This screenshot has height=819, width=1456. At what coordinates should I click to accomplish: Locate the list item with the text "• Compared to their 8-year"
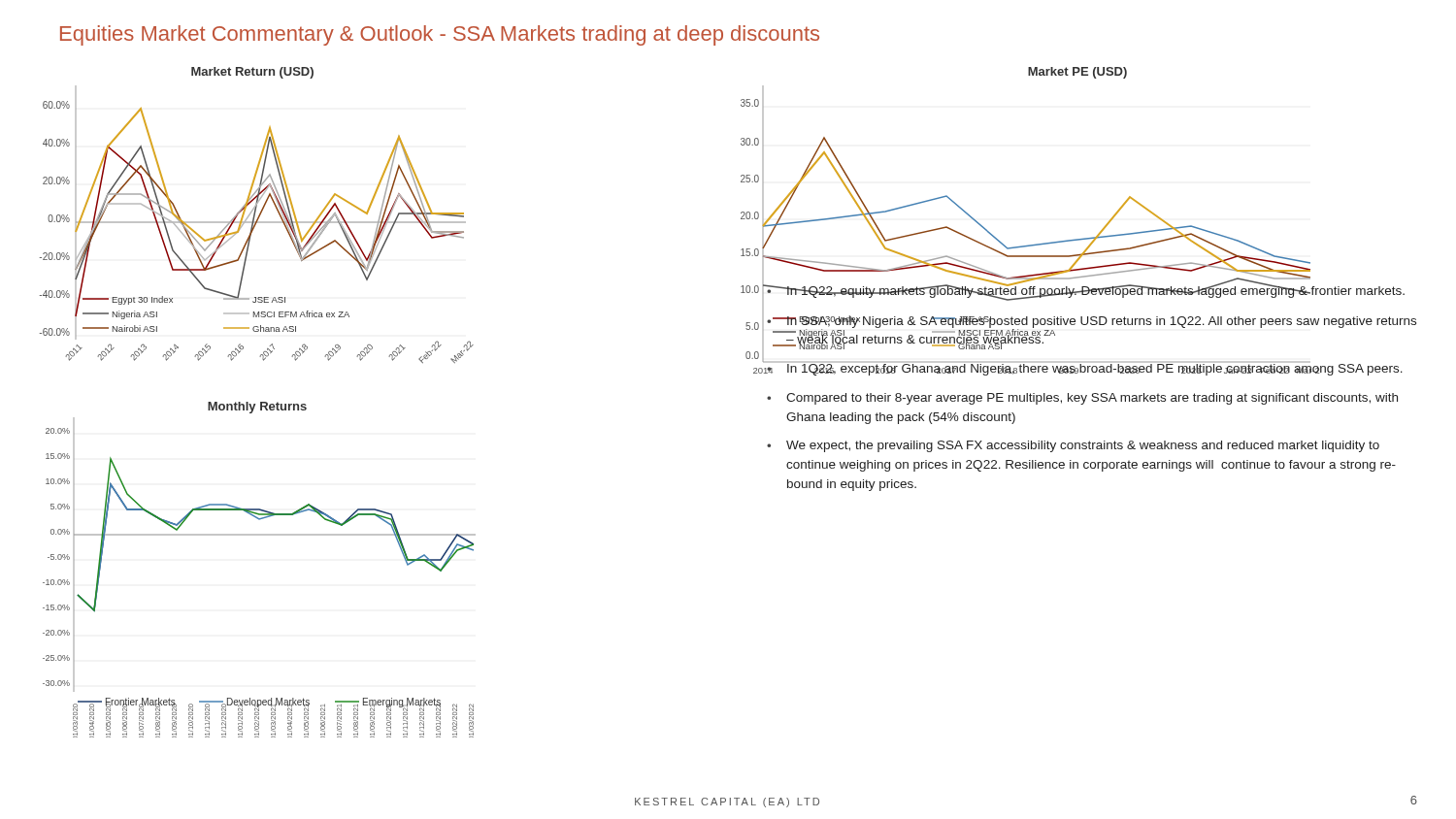tap(1092, 407)
